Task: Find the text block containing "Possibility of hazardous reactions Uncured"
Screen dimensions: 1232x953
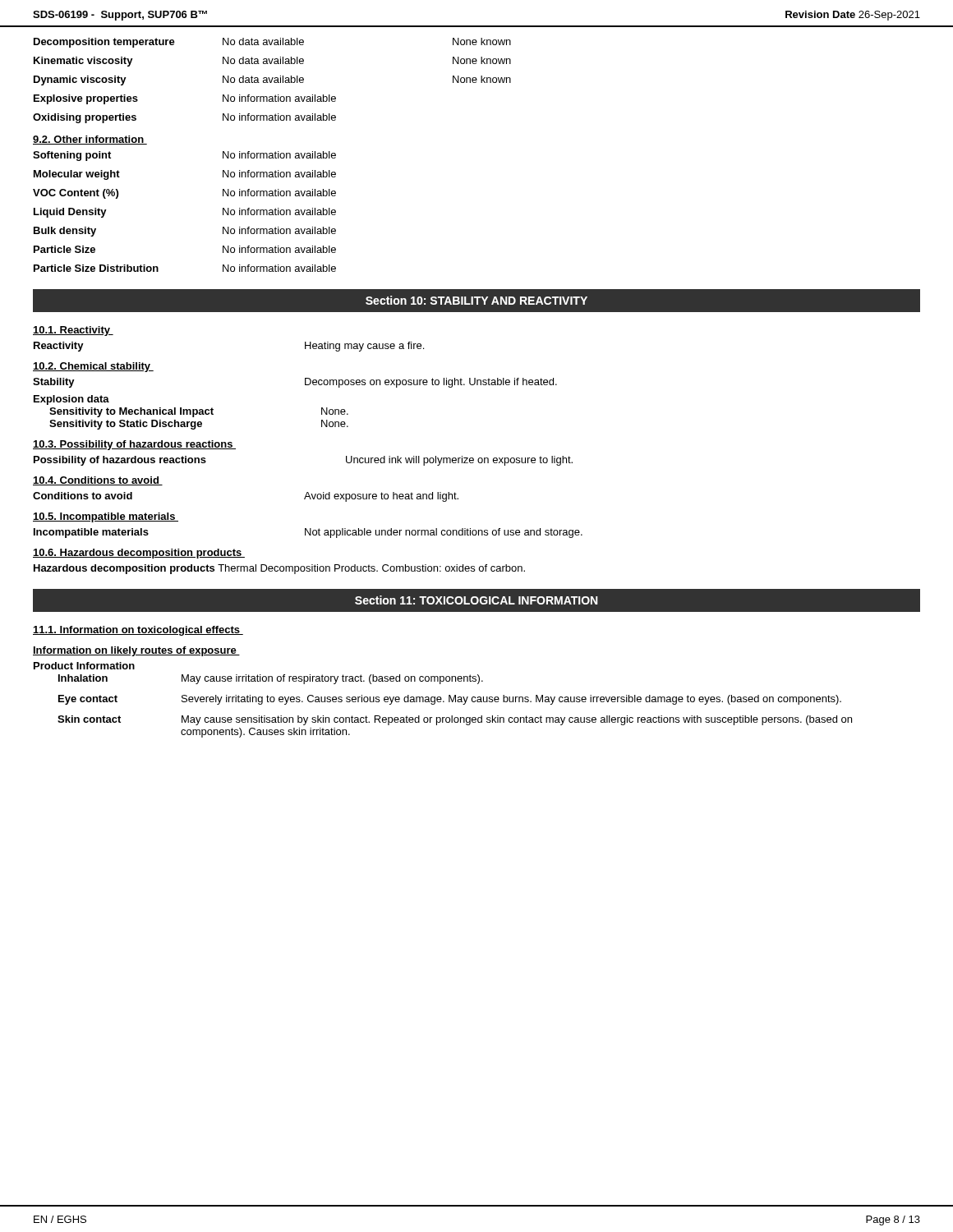Action: [476, 460]
